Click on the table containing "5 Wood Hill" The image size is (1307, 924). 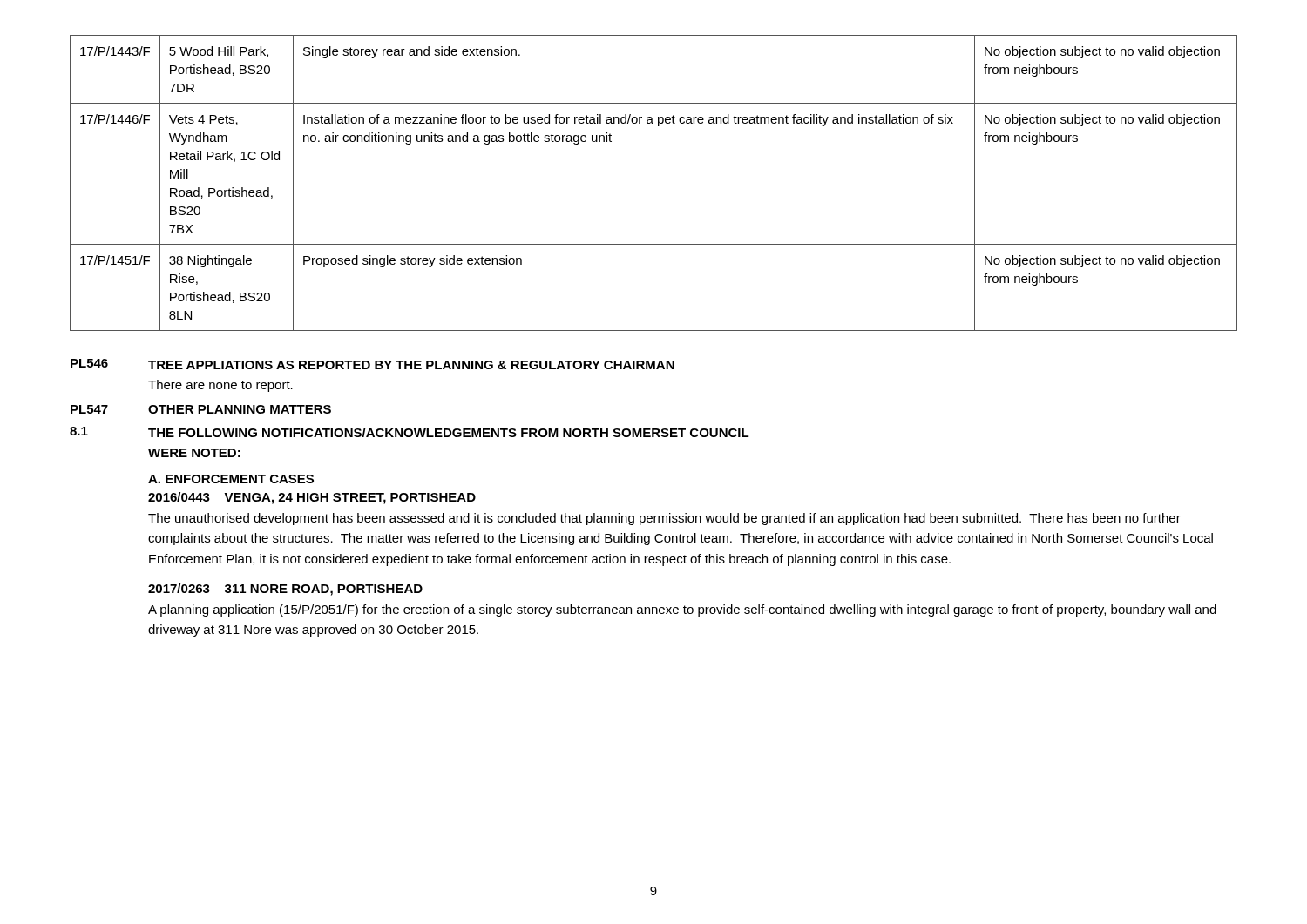coord(654,183)
